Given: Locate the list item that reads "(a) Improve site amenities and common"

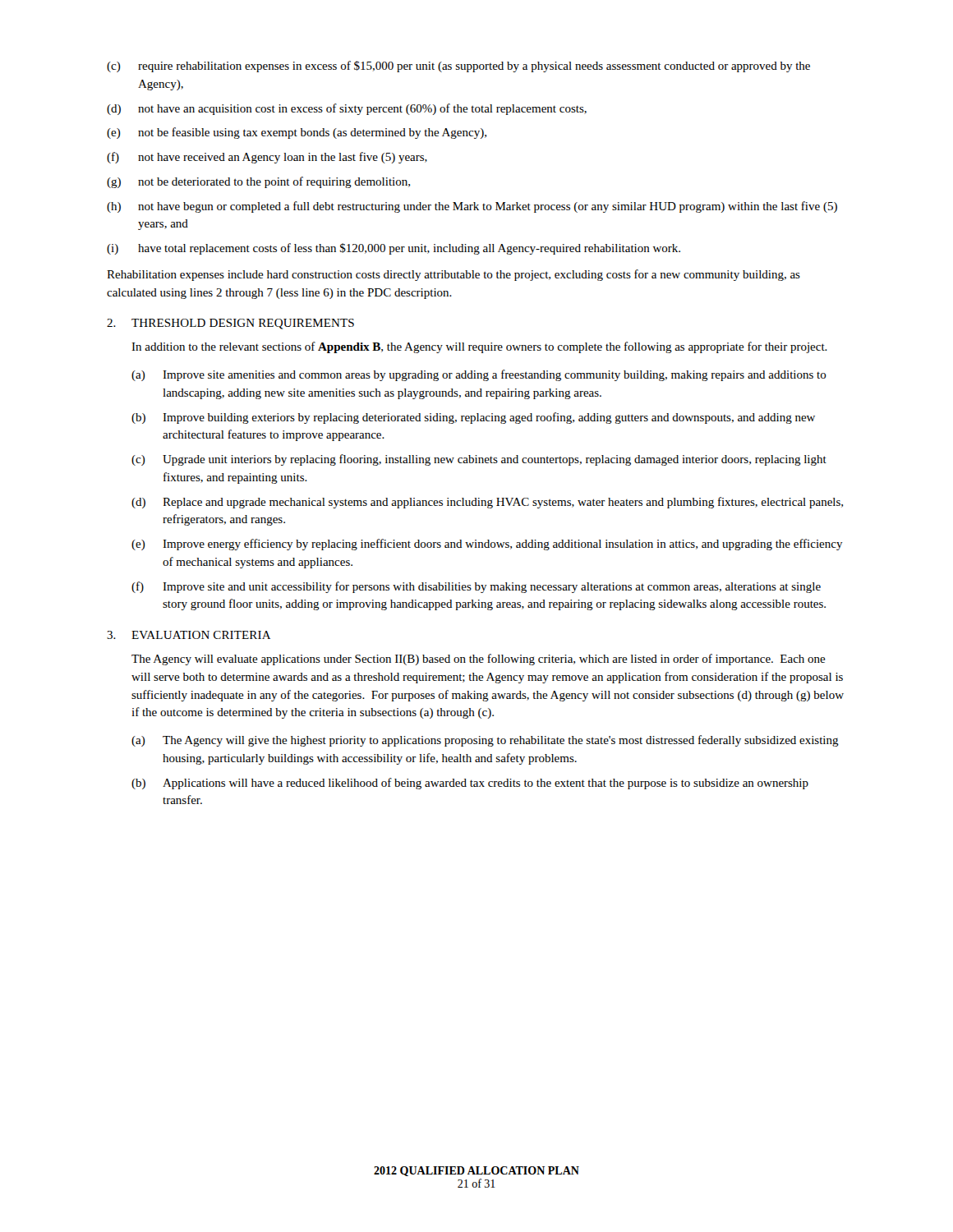Looking at the screenshot, I should click(489, 384).
